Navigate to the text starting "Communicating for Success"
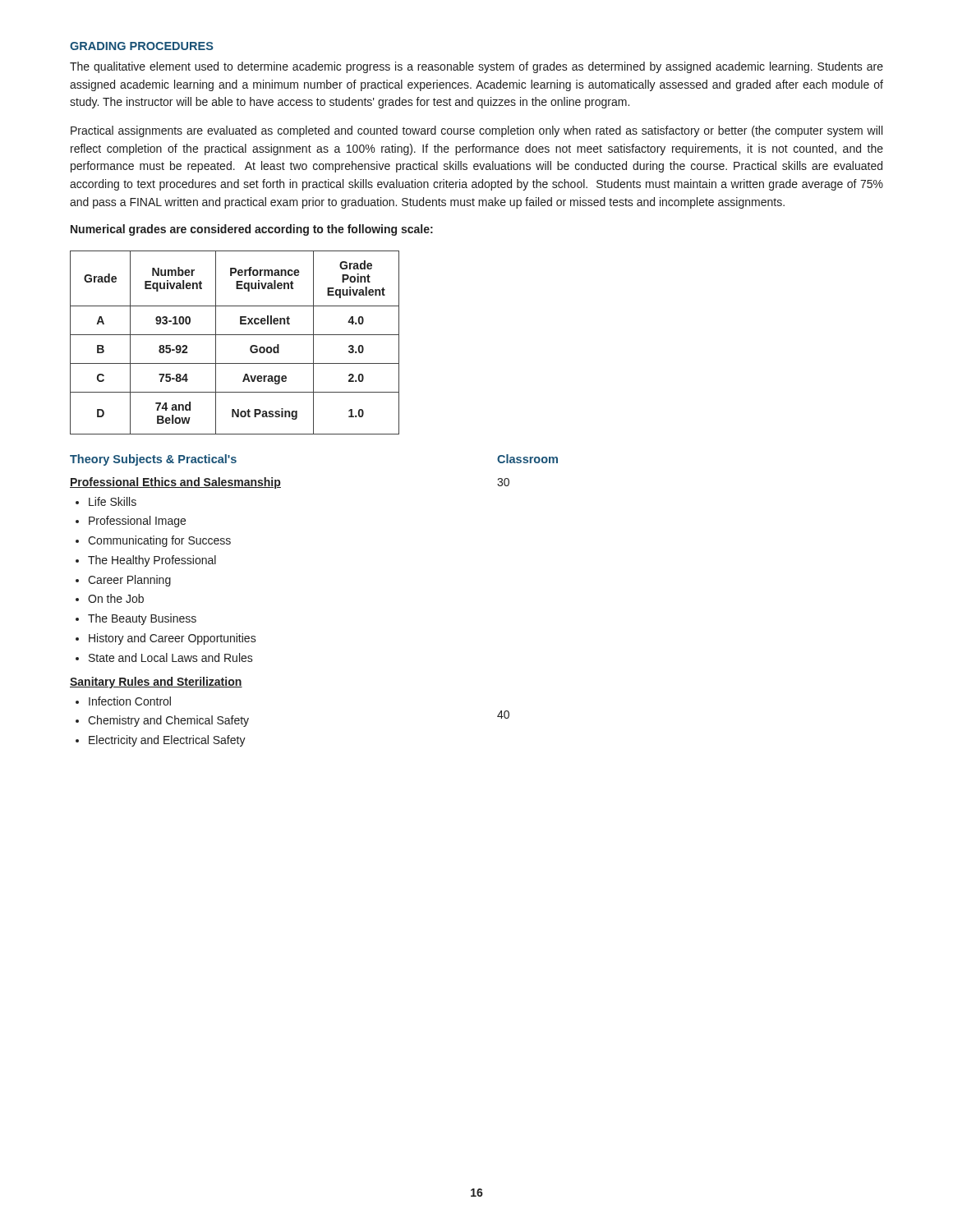The width and height of the screenshot is (953, 1232). tap(159, 541)
